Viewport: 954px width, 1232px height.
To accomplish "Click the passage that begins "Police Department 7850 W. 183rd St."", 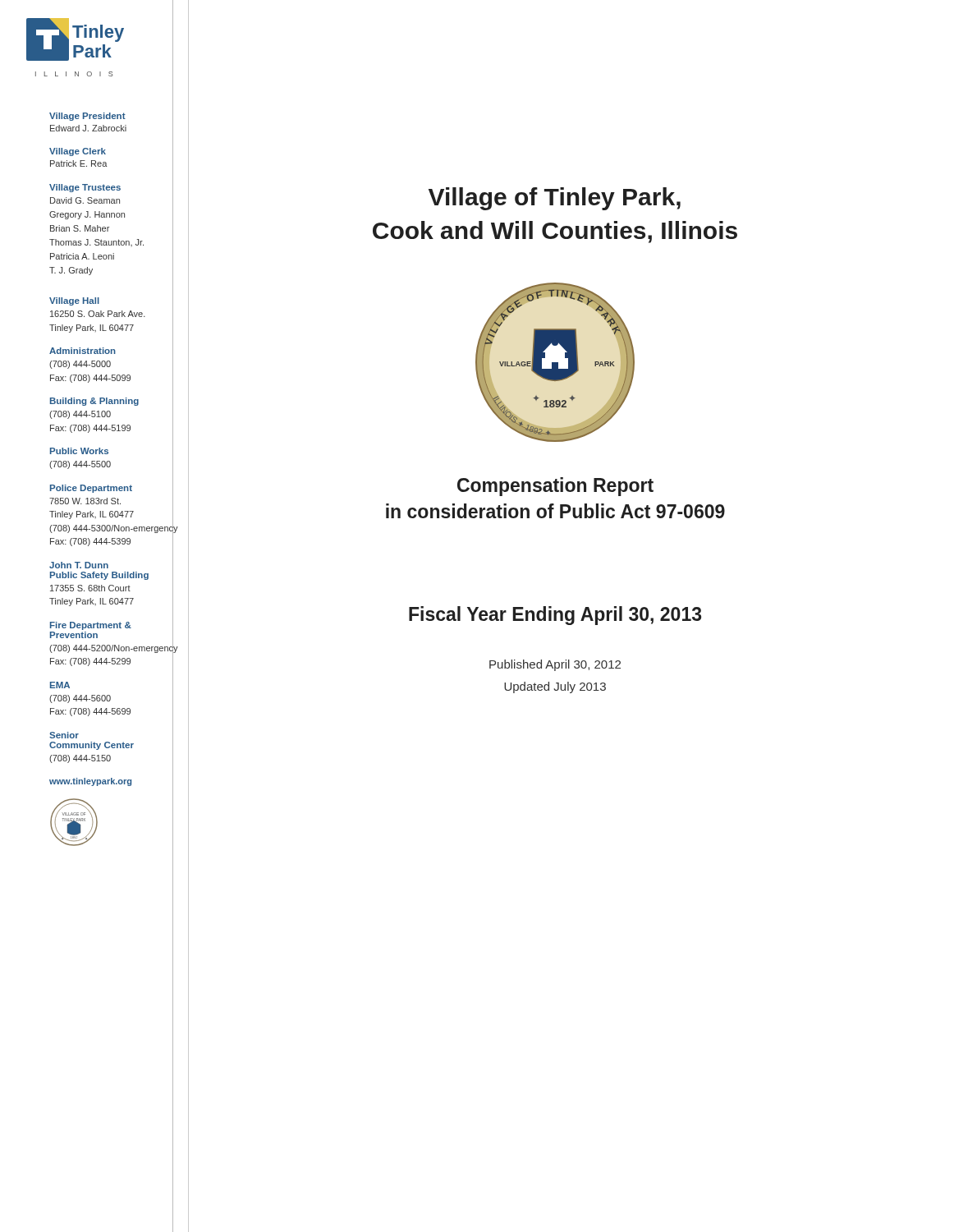I will (x=127, y=515).
